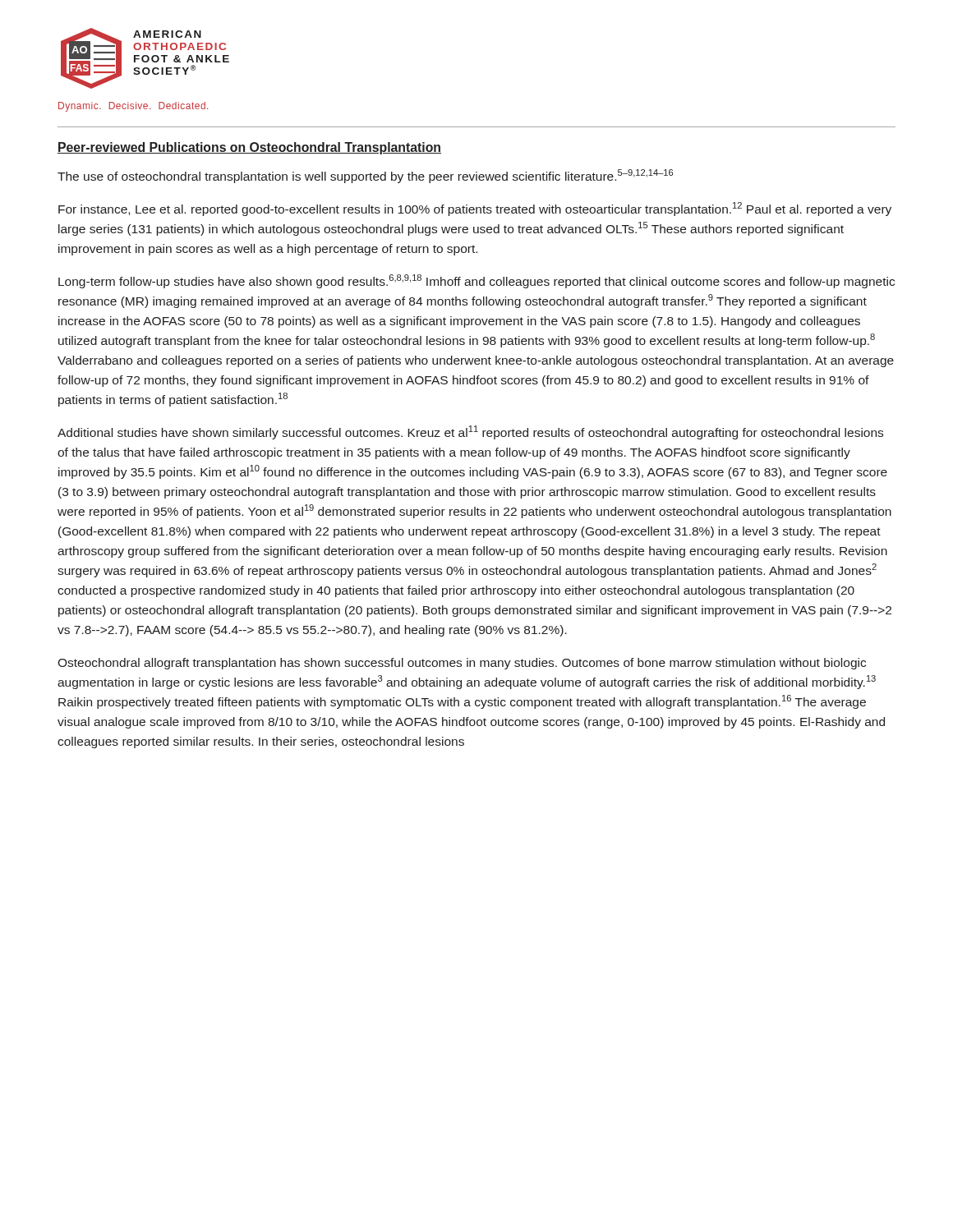Select the logo
The height and width of the screenshot is (1232, 953).
tap(476, 60)
